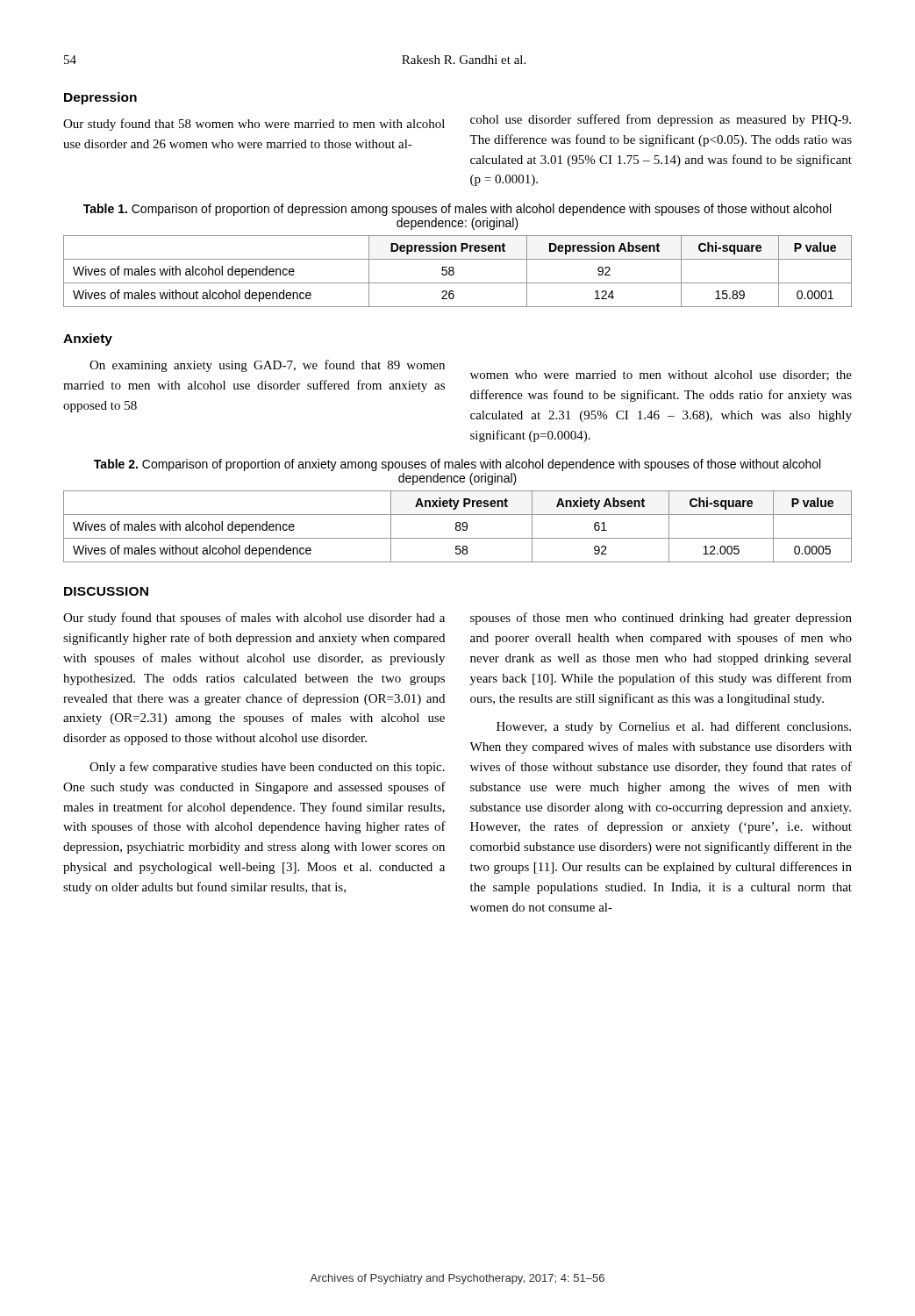Click on the text block that says "spouses of those men who continued"
This screenshot has width=915, height=1316.
click(x=661, y=763)
